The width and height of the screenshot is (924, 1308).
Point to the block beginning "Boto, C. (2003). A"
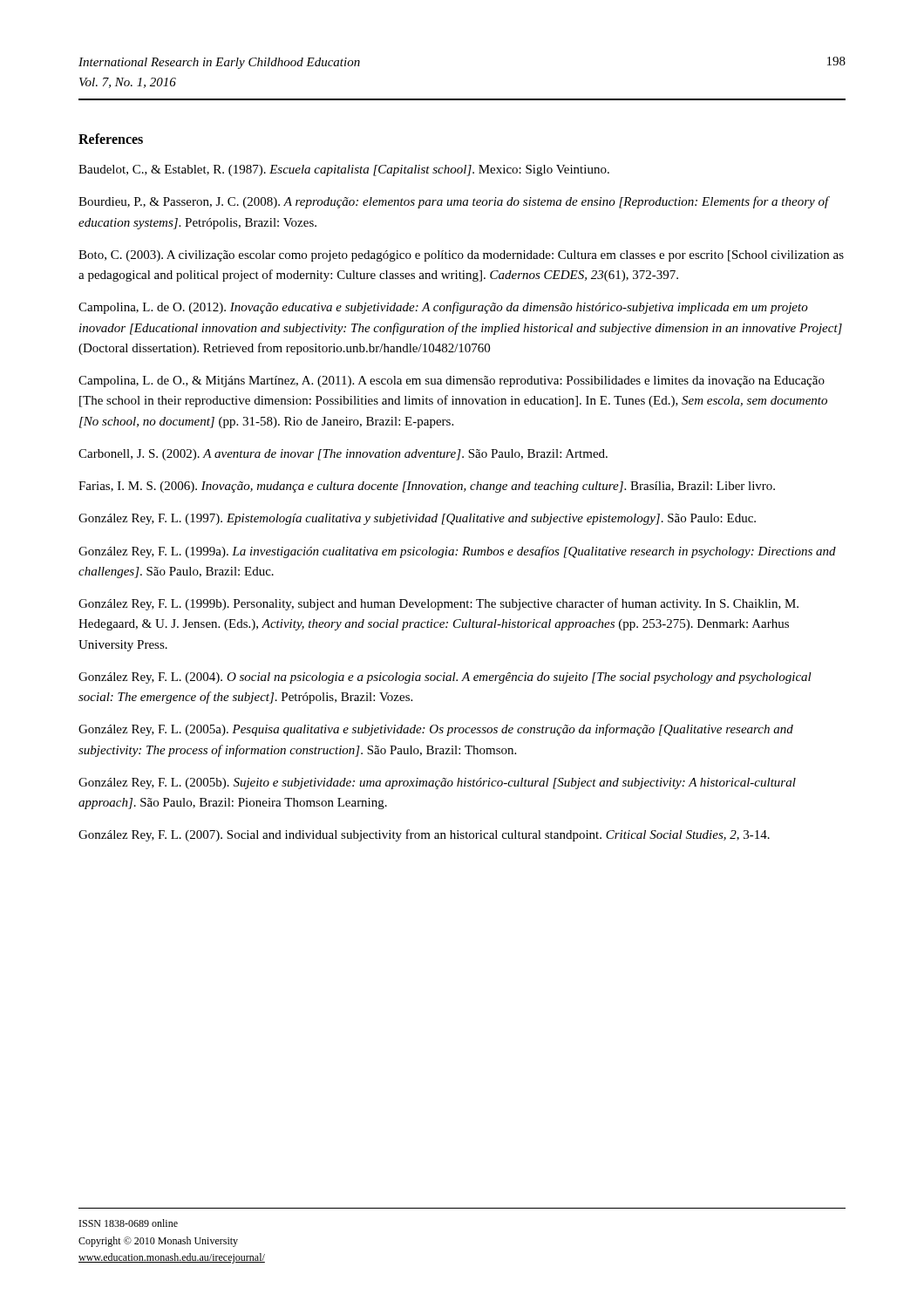point(461,265)
